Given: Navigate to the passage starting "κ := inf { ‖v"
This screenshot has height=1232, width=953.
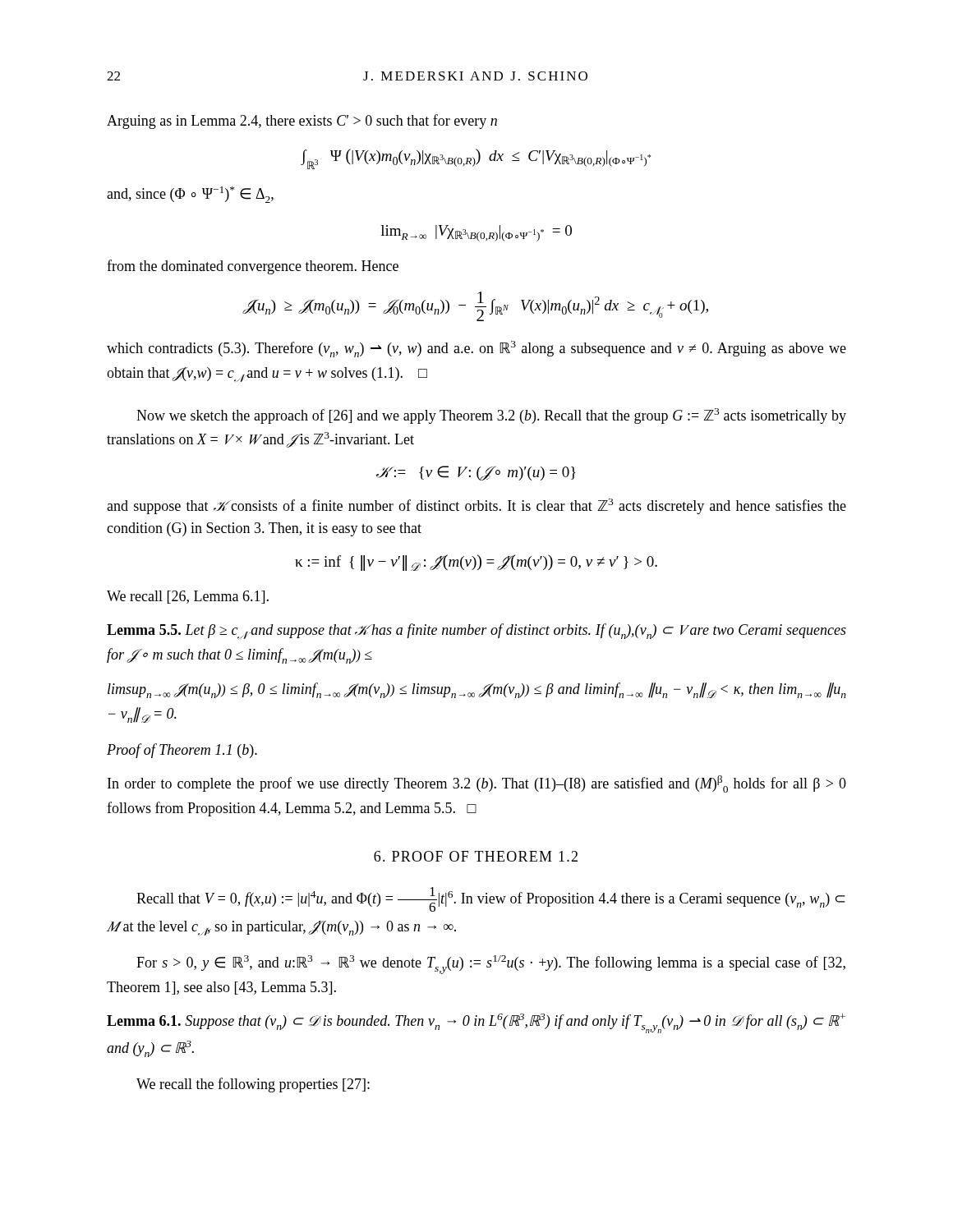Looking at the screenshot, I should coord(476,563).
